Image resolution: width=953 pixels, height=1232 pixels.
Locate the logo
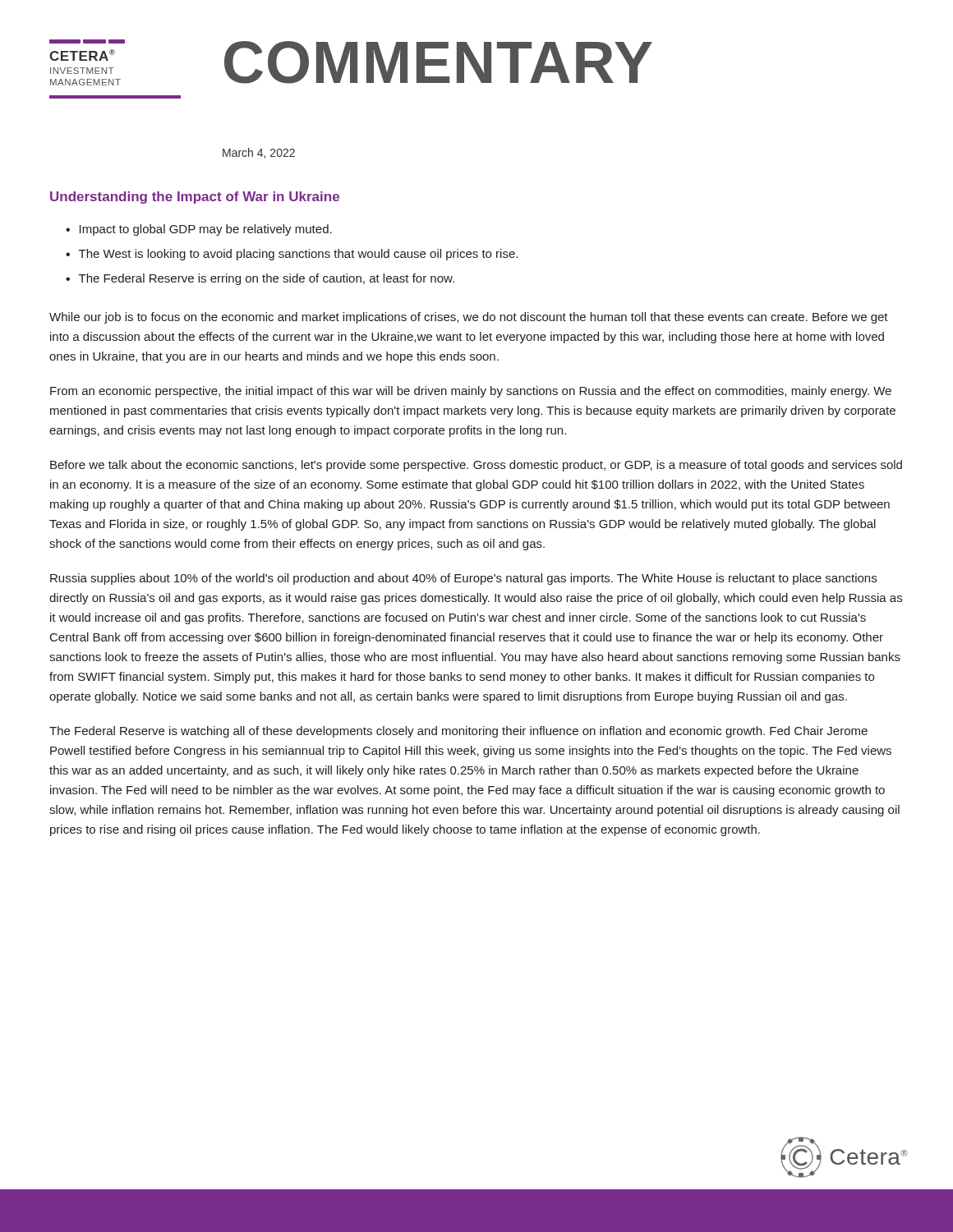[x=844, y=1157]
